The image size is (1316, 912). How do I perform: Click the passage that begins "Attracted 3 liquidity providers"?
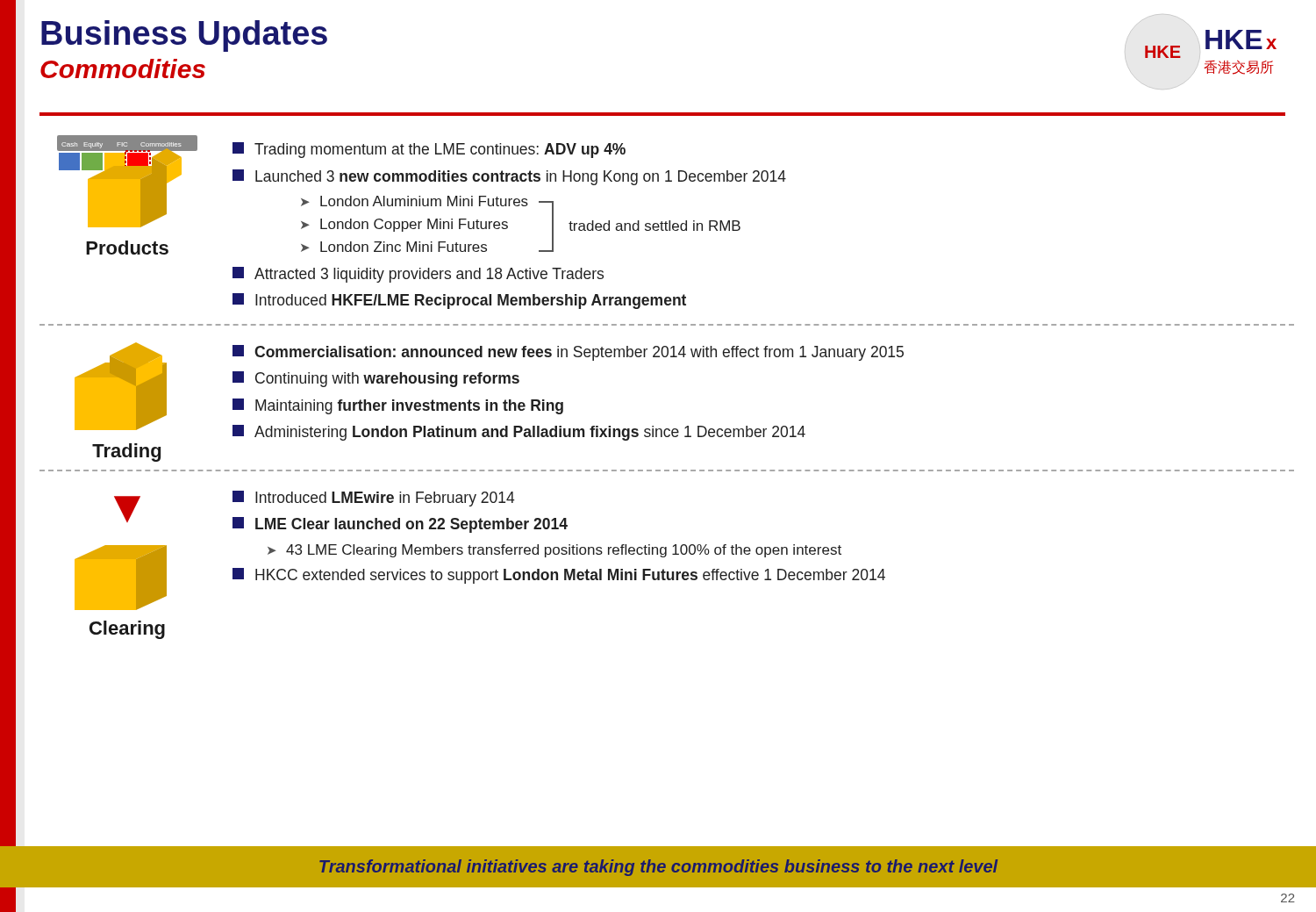point(418,274)
